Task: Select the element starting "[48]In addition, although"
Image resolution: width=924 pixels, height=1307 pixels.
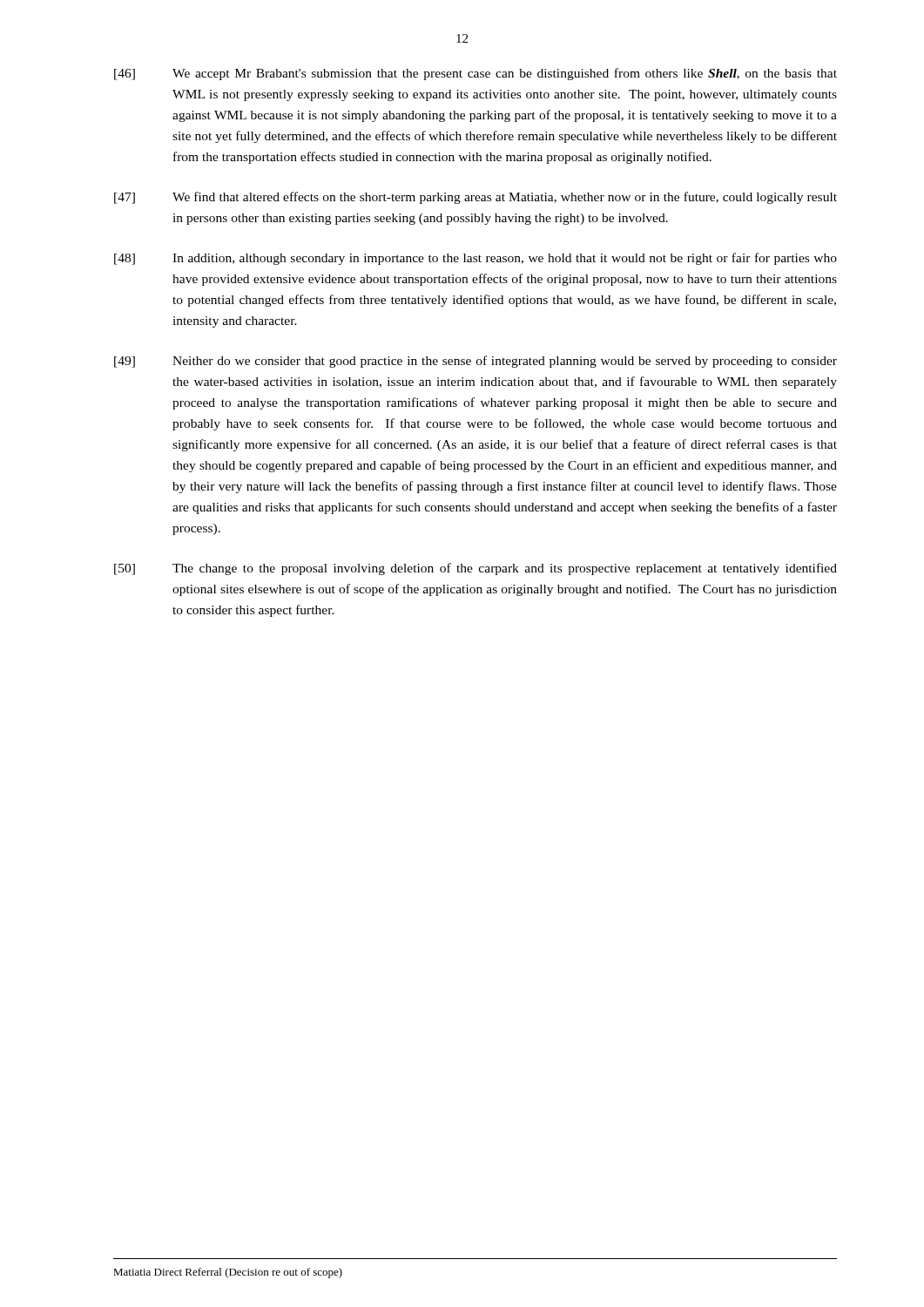Action: click(x=475, y=289)
